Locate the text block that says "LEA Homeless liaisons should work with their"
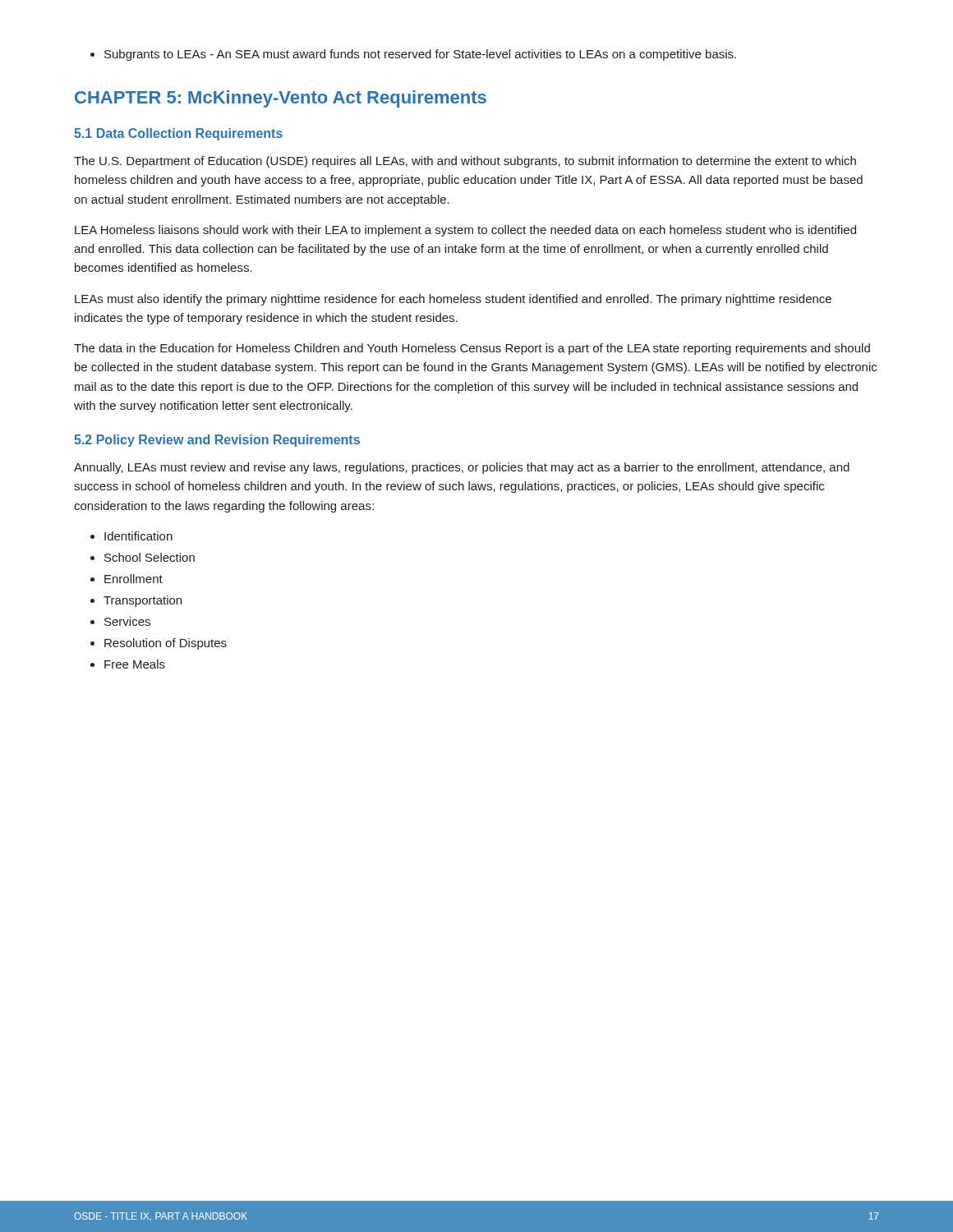The image size is (953, 1232). 465,248
